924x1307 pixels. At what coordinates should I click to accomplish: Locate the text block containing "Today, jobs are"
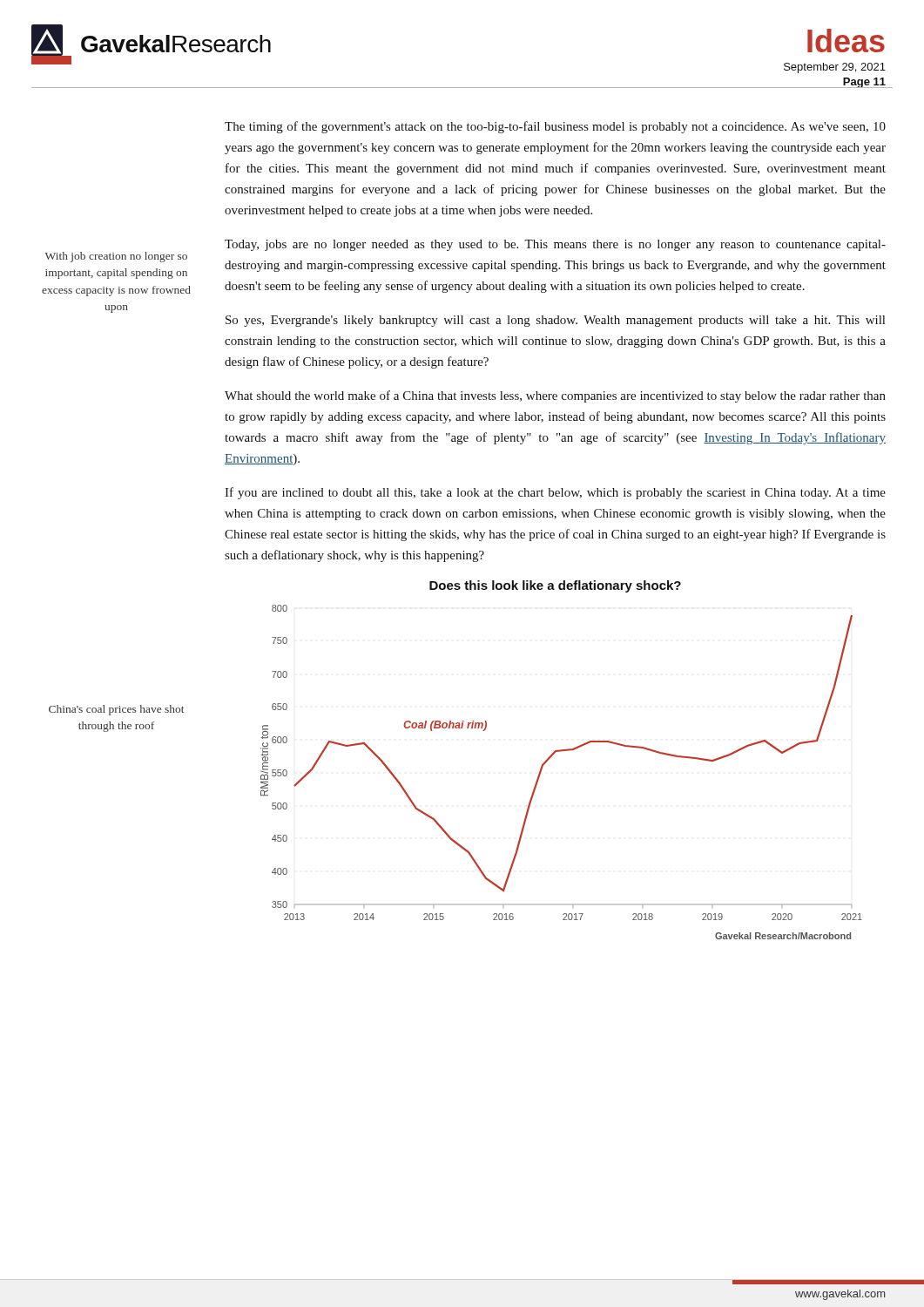(x=555, y=265)
